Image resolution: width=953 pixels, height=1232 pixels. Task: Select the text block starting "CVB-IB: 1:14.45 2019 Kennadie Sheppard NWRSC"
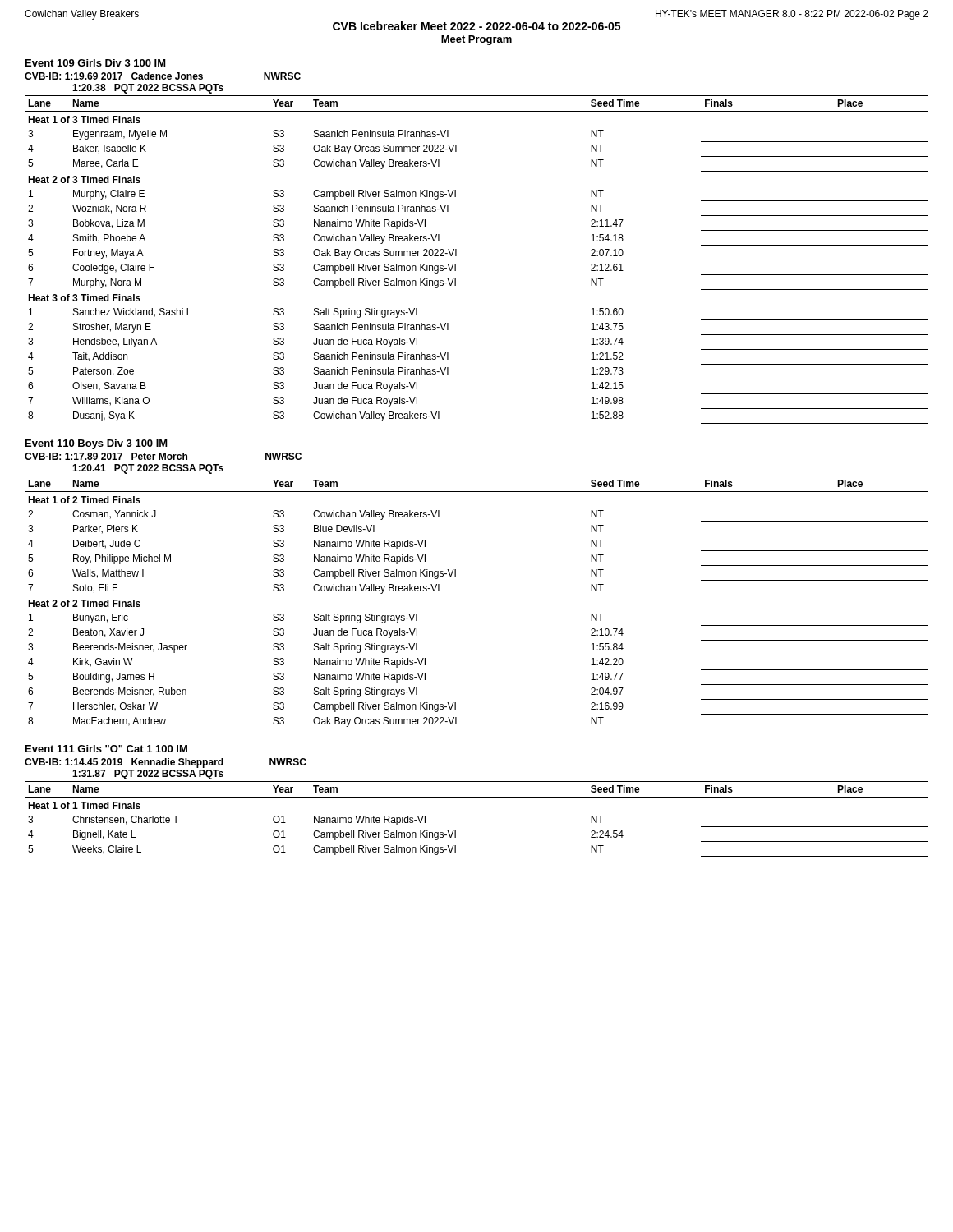(165, 768)
